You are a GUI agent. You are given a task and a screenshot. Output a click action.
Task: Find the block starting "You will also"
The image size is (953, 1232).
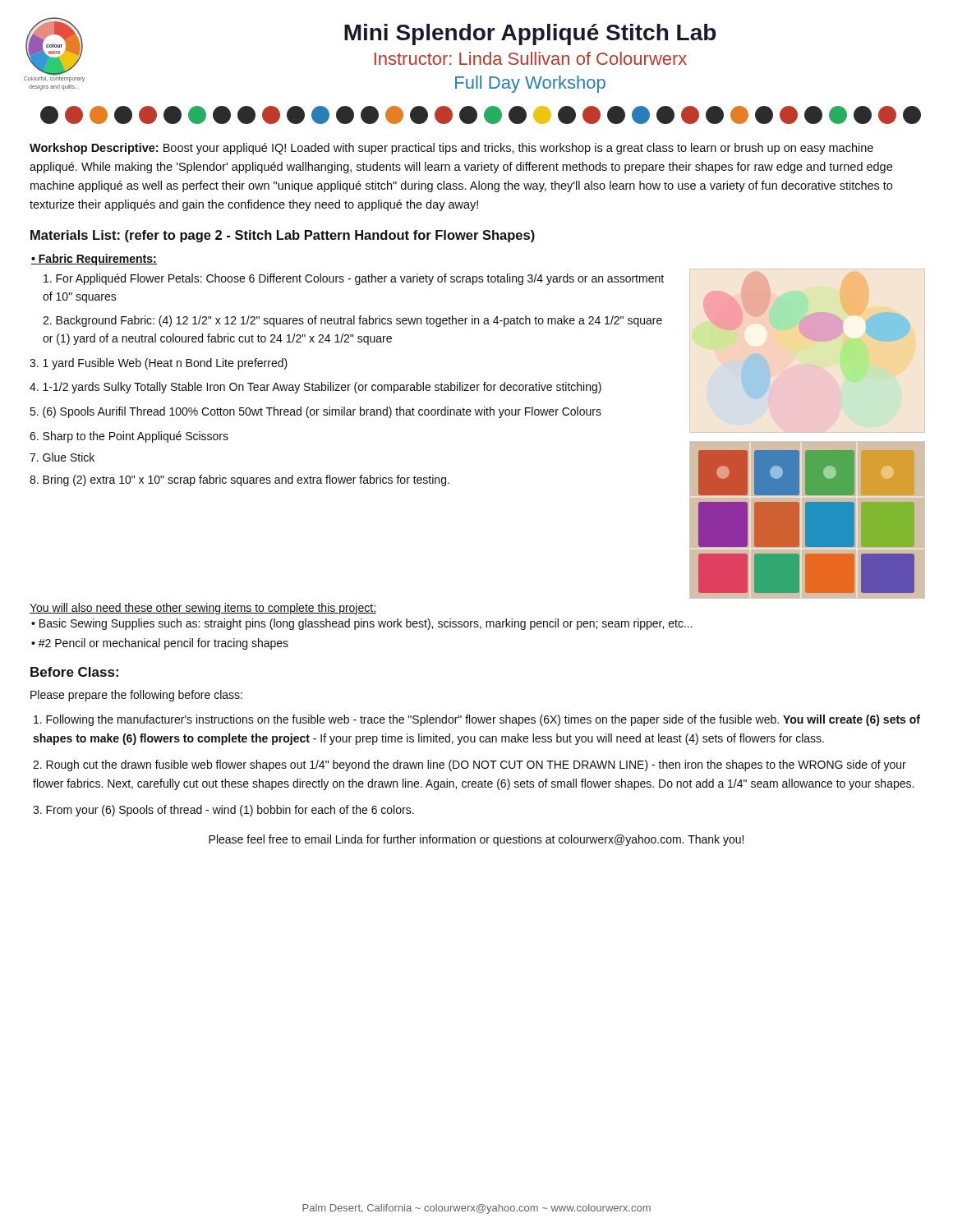tap(203, 607)
